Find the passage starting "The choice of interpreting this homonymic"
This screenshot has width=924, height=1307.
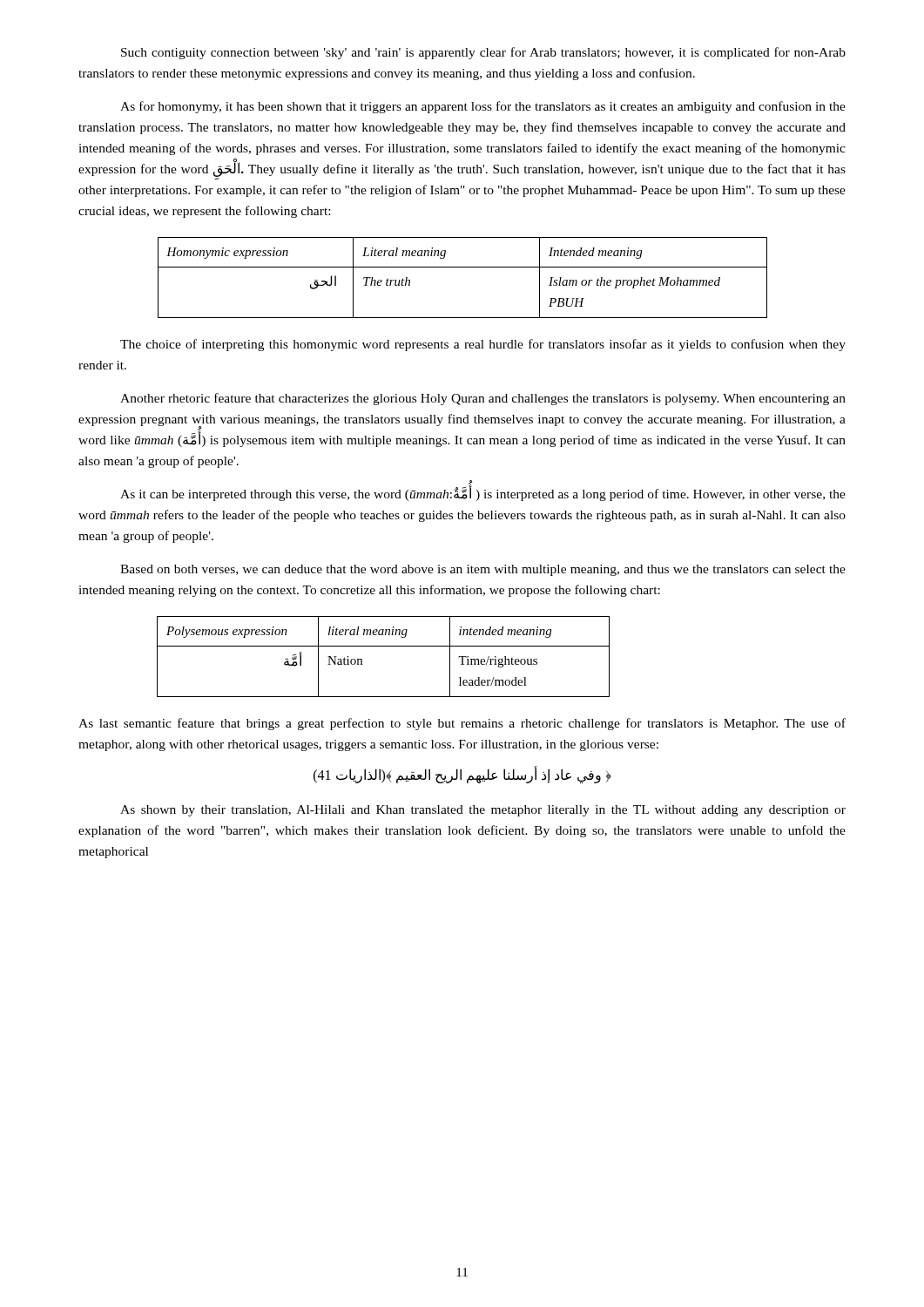pos(462,355)
